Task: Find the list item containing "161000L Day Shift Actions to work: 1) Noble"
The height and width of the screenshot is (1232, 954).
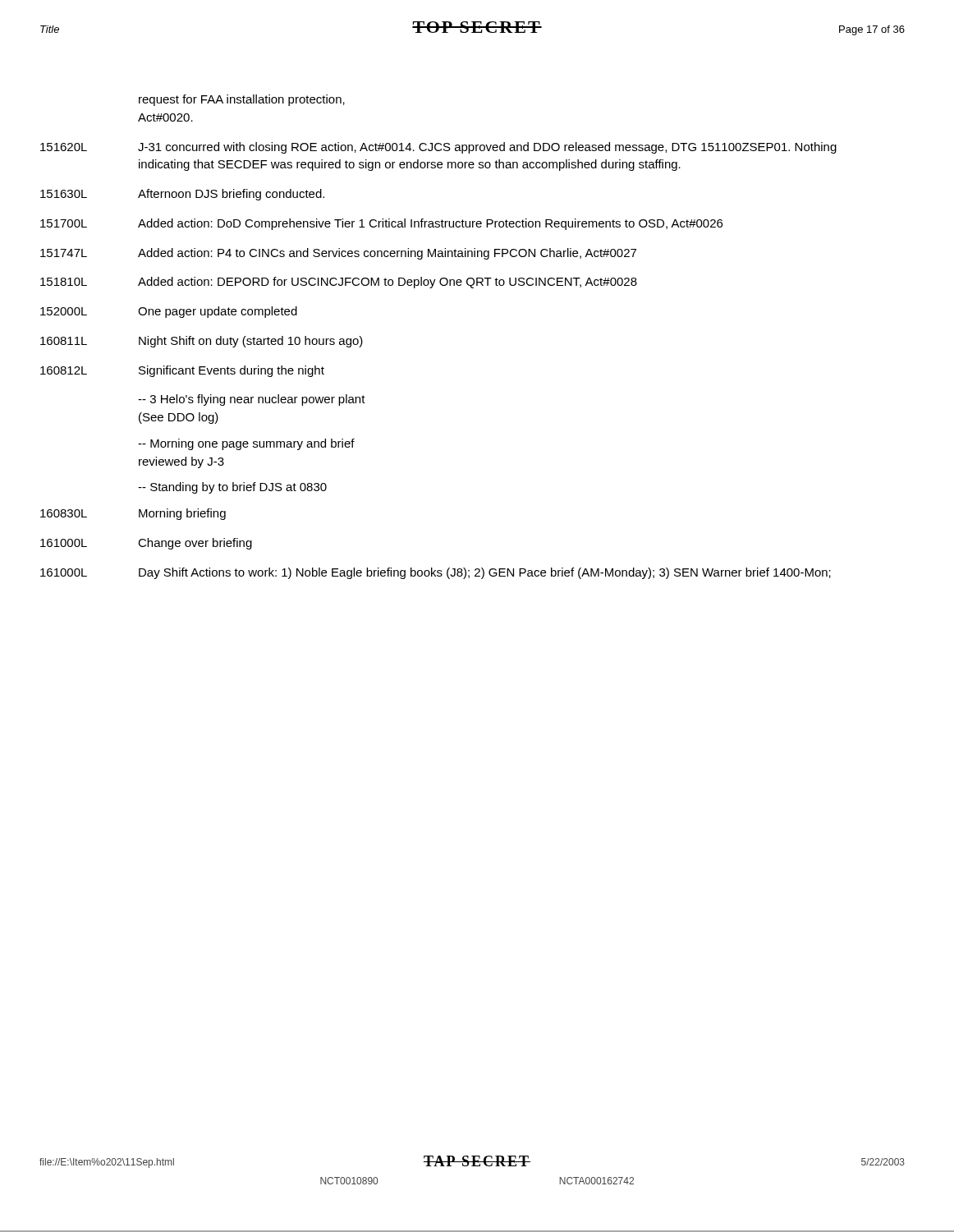Action: (x=450, y=572)
